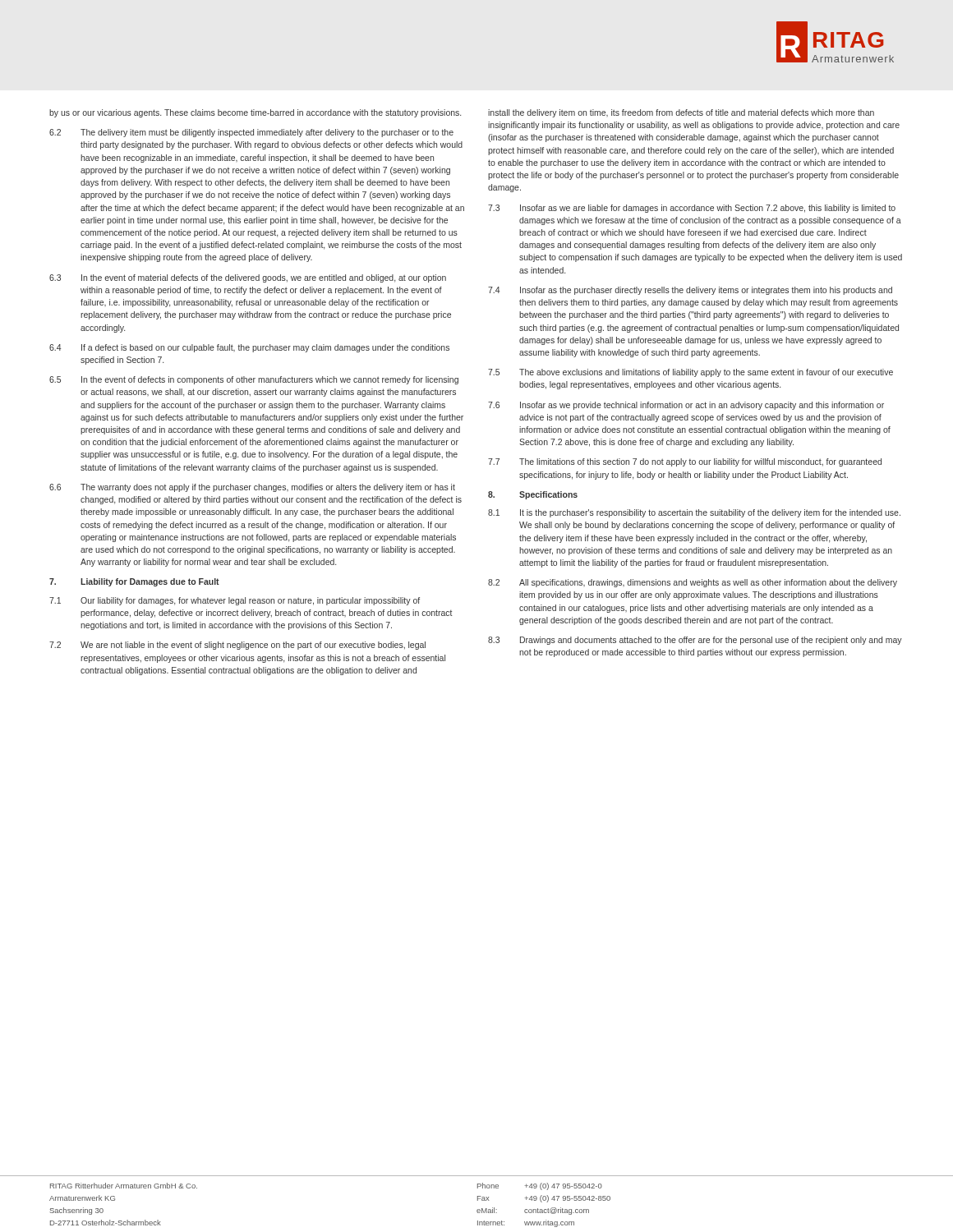This screenshot has width=953, height=1232.
Task: Select the region starting "7.7 The limitations of"
Action: pos(696,469)
